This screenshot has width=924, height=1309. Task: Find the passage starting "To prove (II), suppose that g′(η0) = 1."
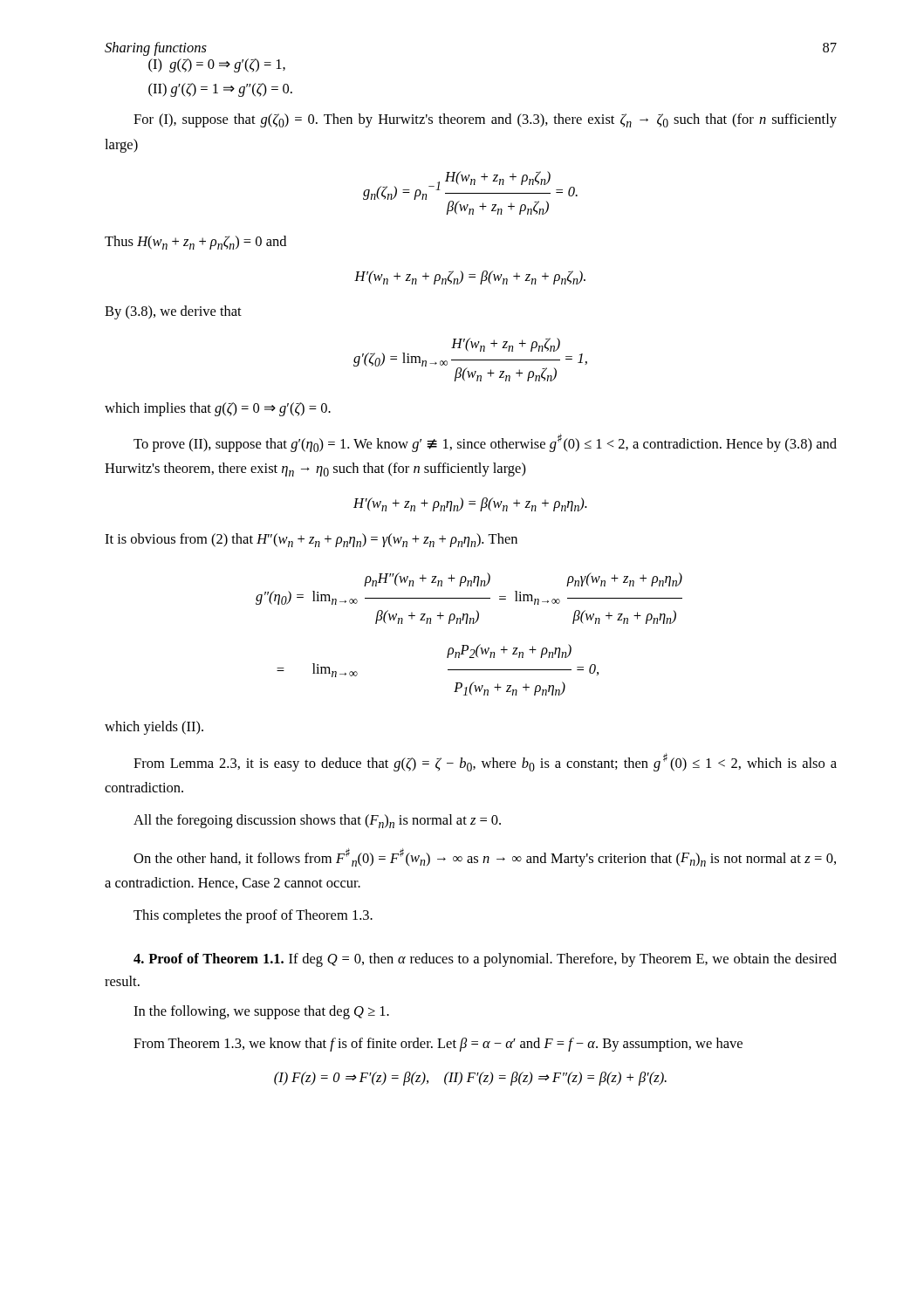click(471, 456)
